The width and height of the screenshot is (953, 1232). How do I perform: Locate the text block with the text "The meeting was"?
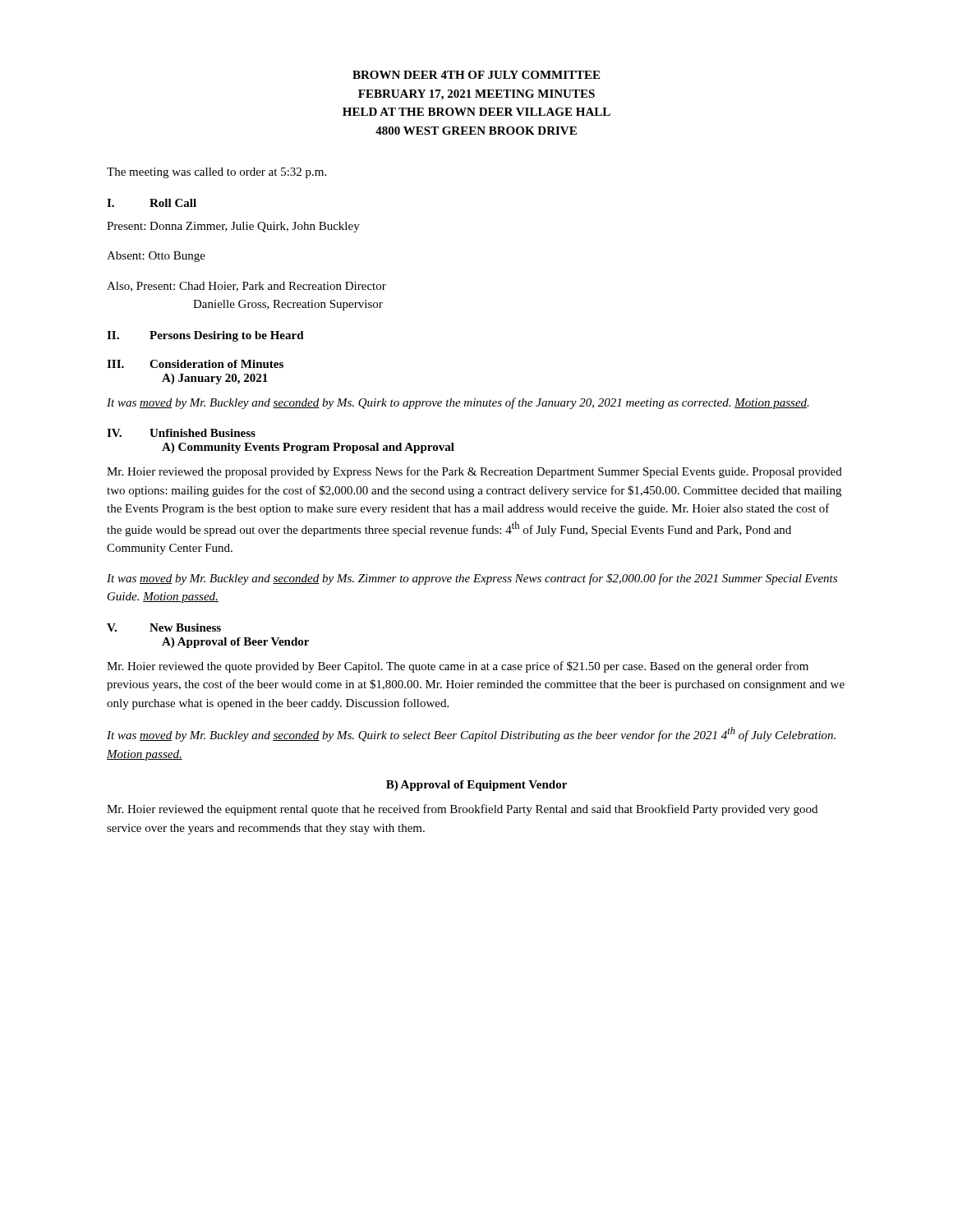pyautogui.click(x=217, y=172)
